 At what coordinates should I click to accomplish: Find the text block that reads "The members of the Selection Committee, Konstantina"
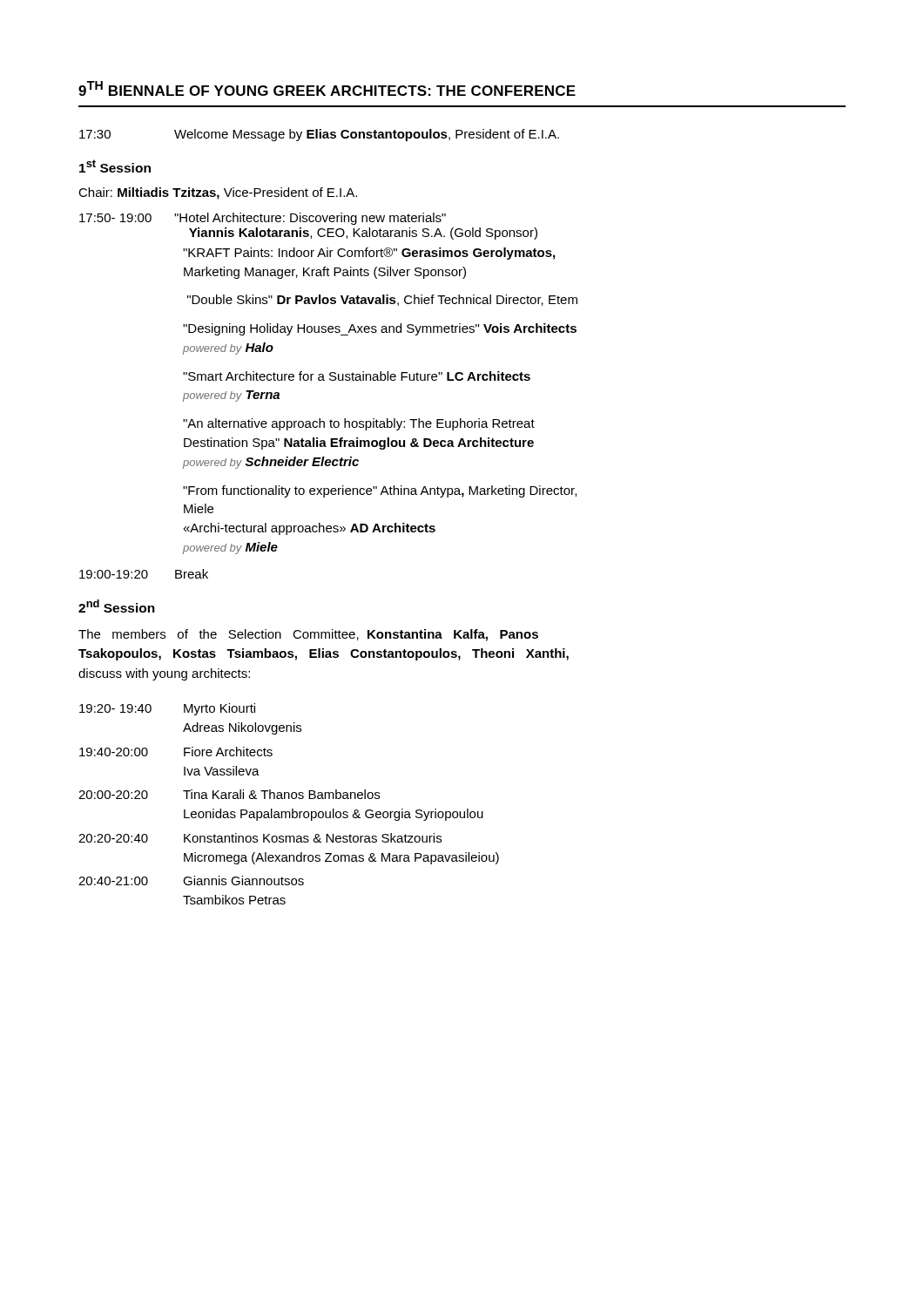click(x=324, y=653)
